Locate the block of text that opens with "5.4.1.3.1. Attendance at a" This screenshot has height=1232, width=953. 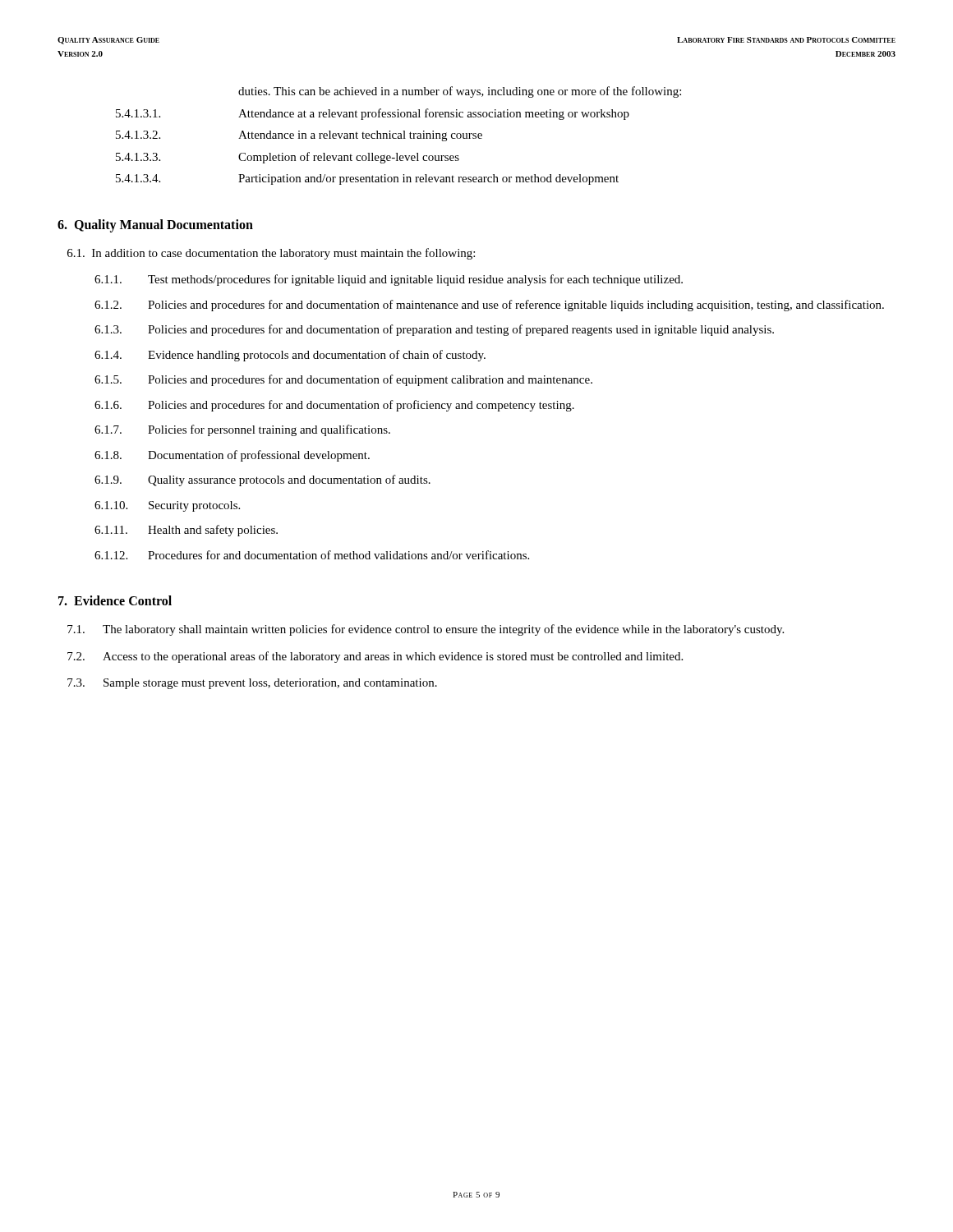point(476,113)
